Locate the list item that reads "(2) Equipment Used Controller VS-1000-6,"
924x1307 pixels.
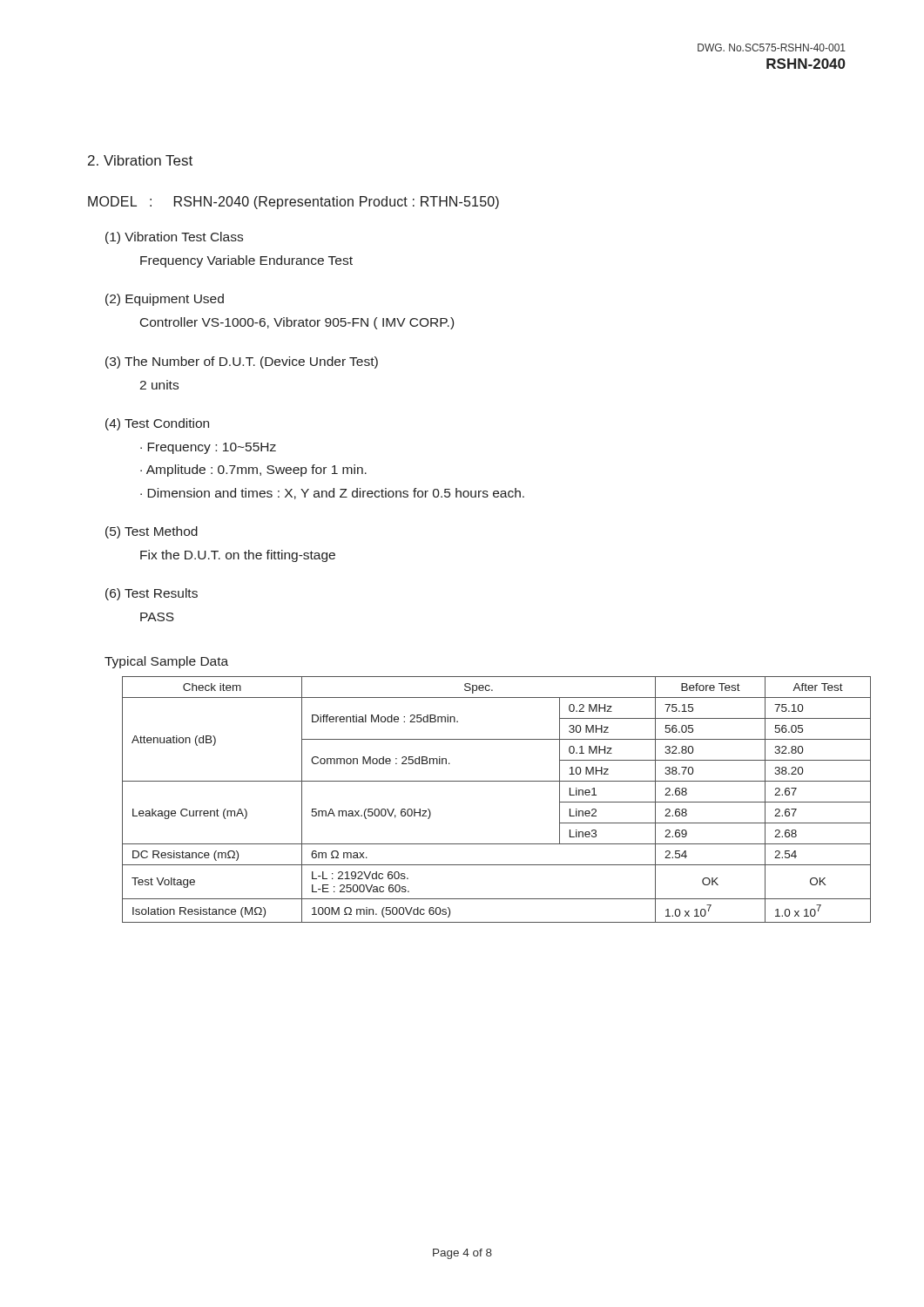click(165, 300)
